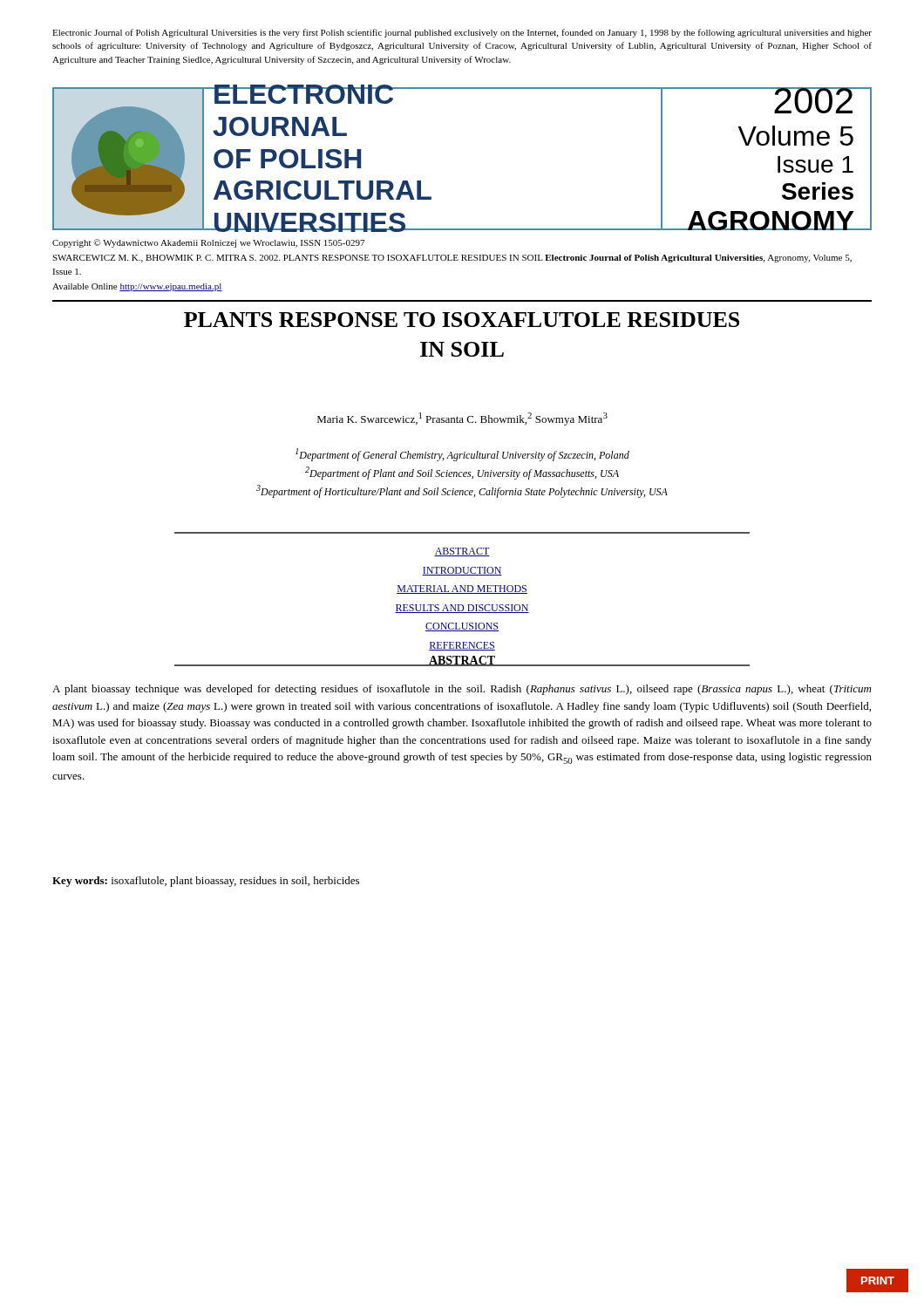Find the title

pos(462,335)
